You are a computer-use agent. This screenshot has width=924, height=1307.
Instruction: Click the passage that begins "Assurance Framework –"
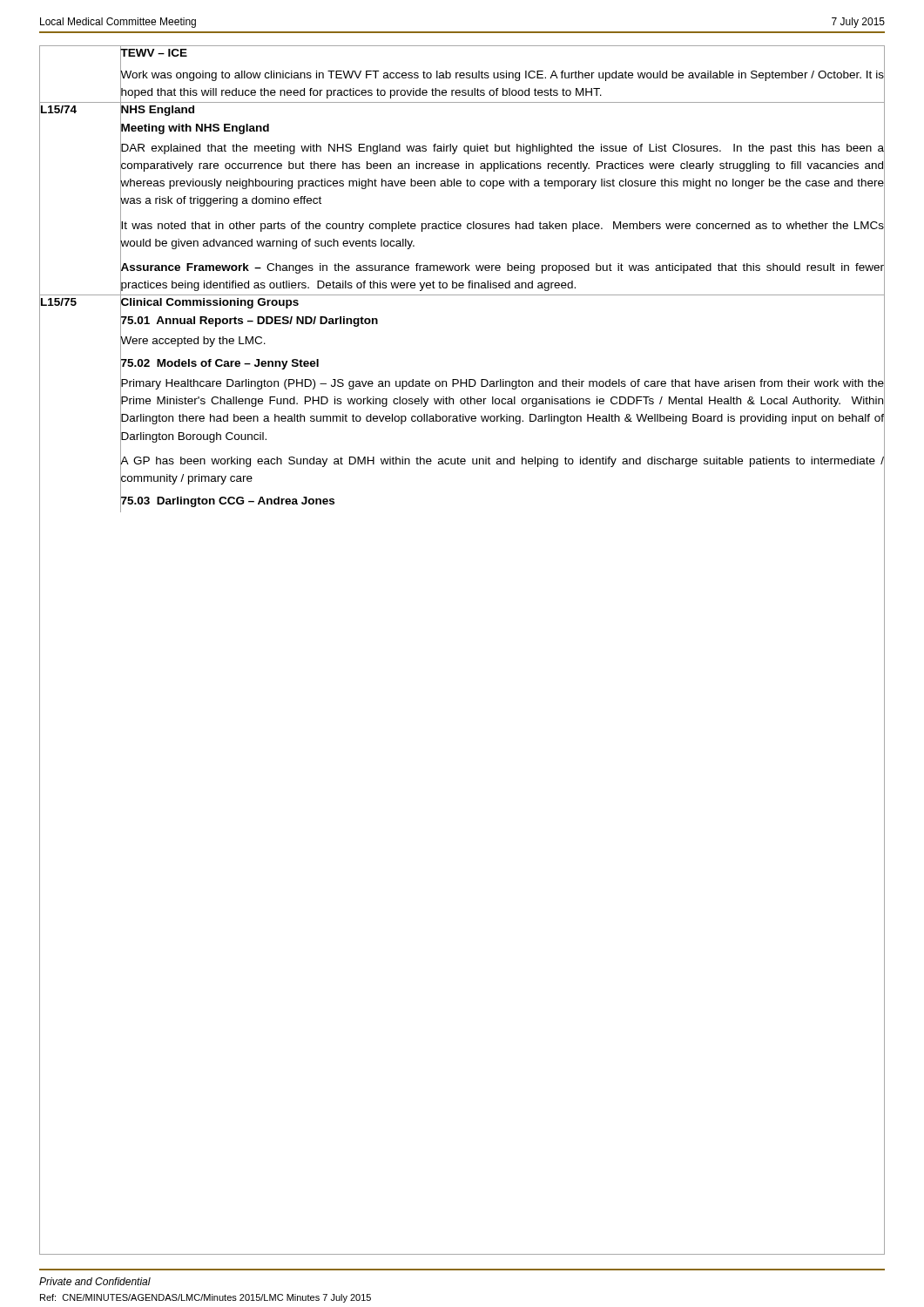(502, 276)
